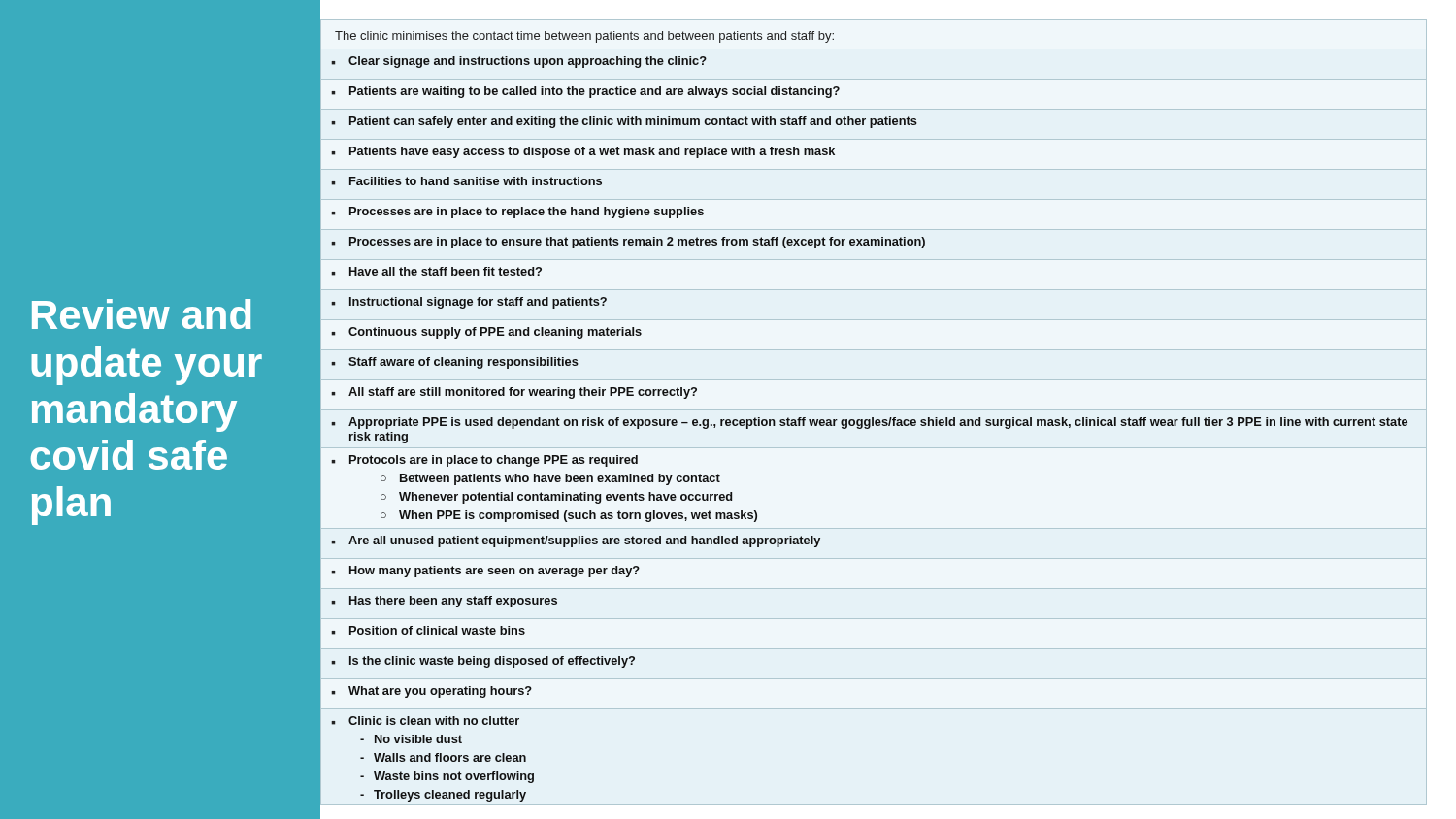This screenshot has height=819, width=1456.
Task: Find the list item with the text "▪ What are you operating hours?"
Action: click(431, 692)
